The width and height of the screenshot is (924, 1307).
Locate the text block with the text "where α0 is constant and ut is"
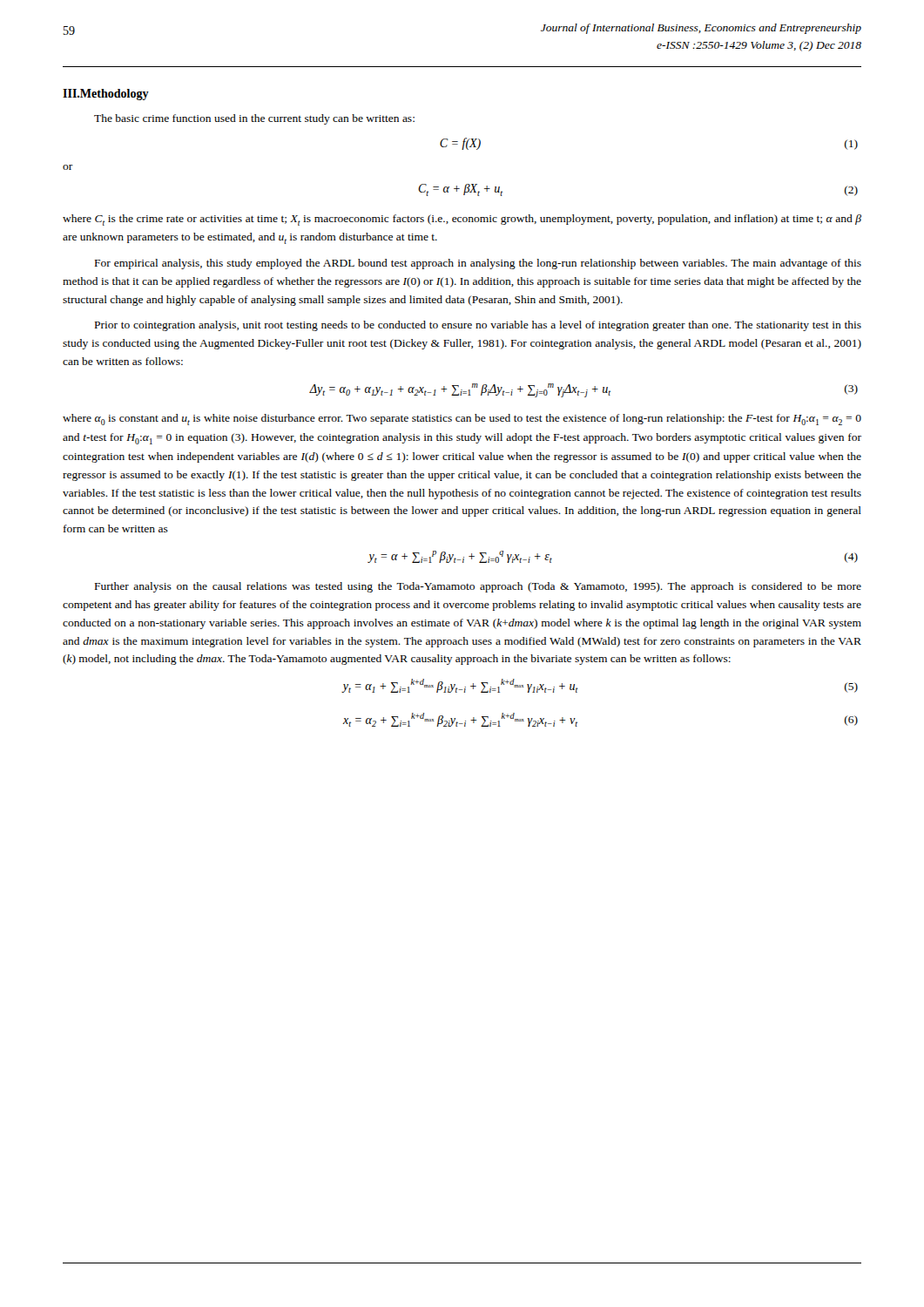click(462, 473)
